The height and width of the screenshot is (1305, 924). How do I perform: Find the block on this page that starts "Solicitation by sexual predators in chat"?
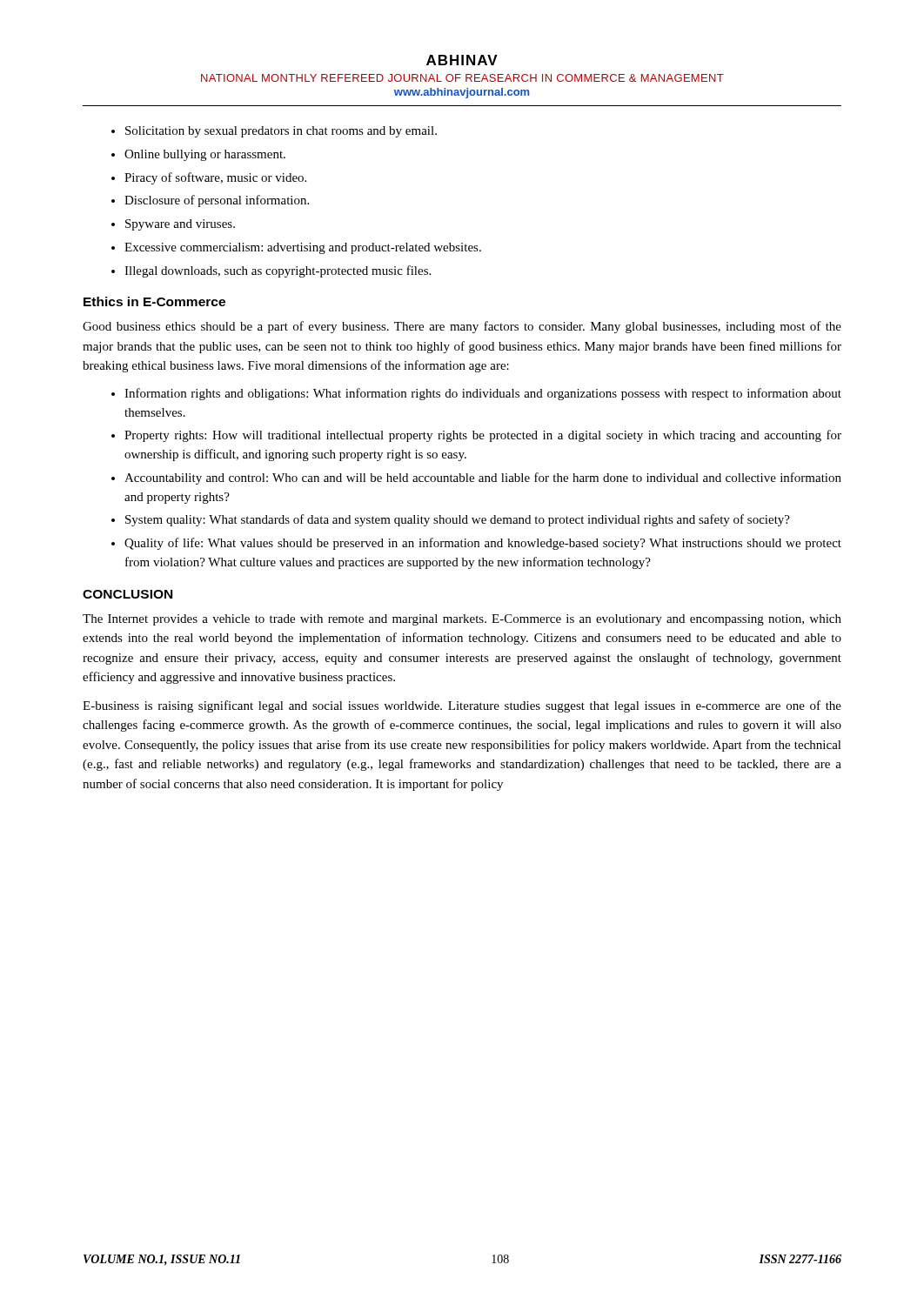tap(274, 132)
